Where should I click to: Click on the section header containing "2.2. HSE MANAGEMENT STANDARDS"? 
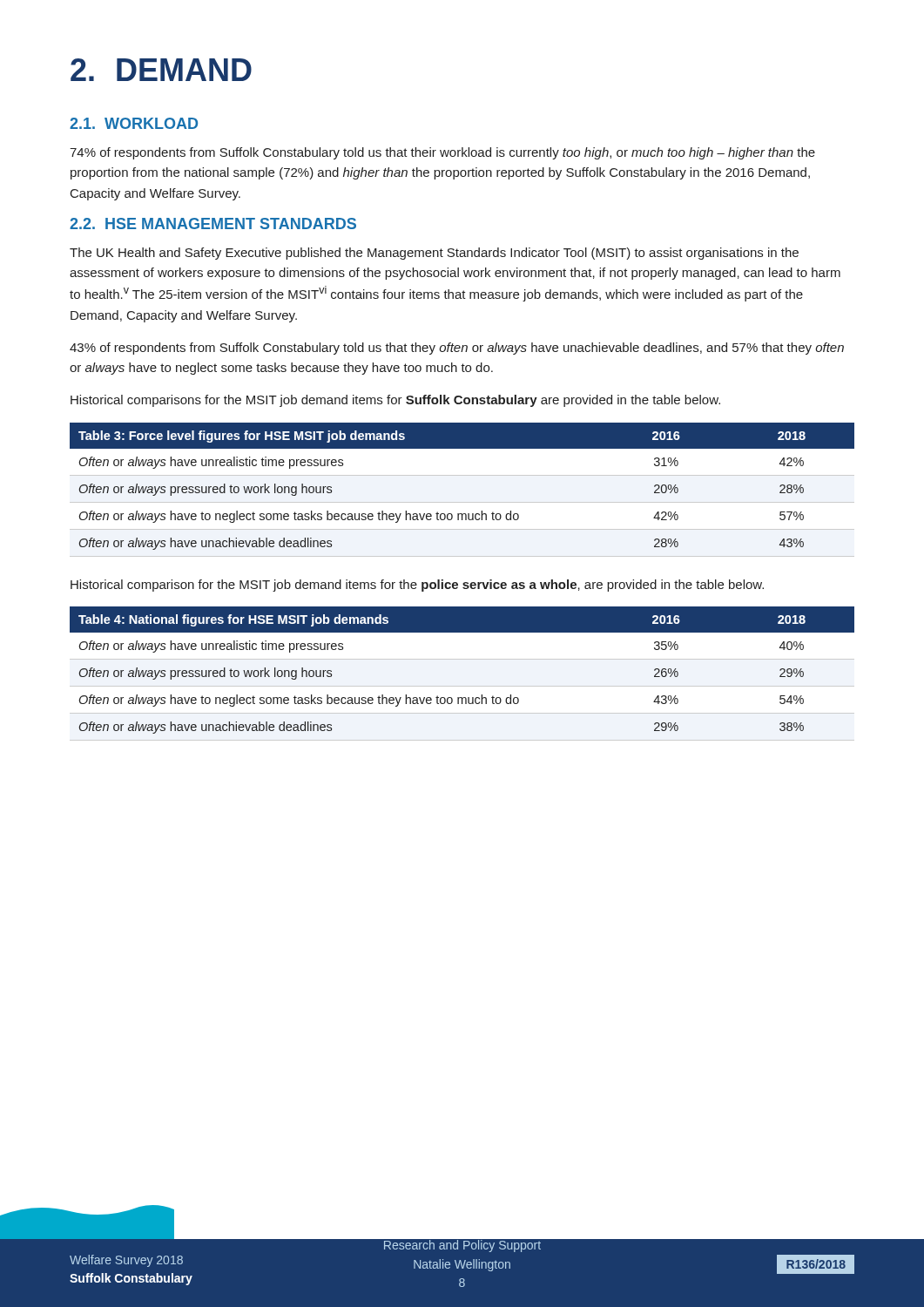[x=213, y=223]
